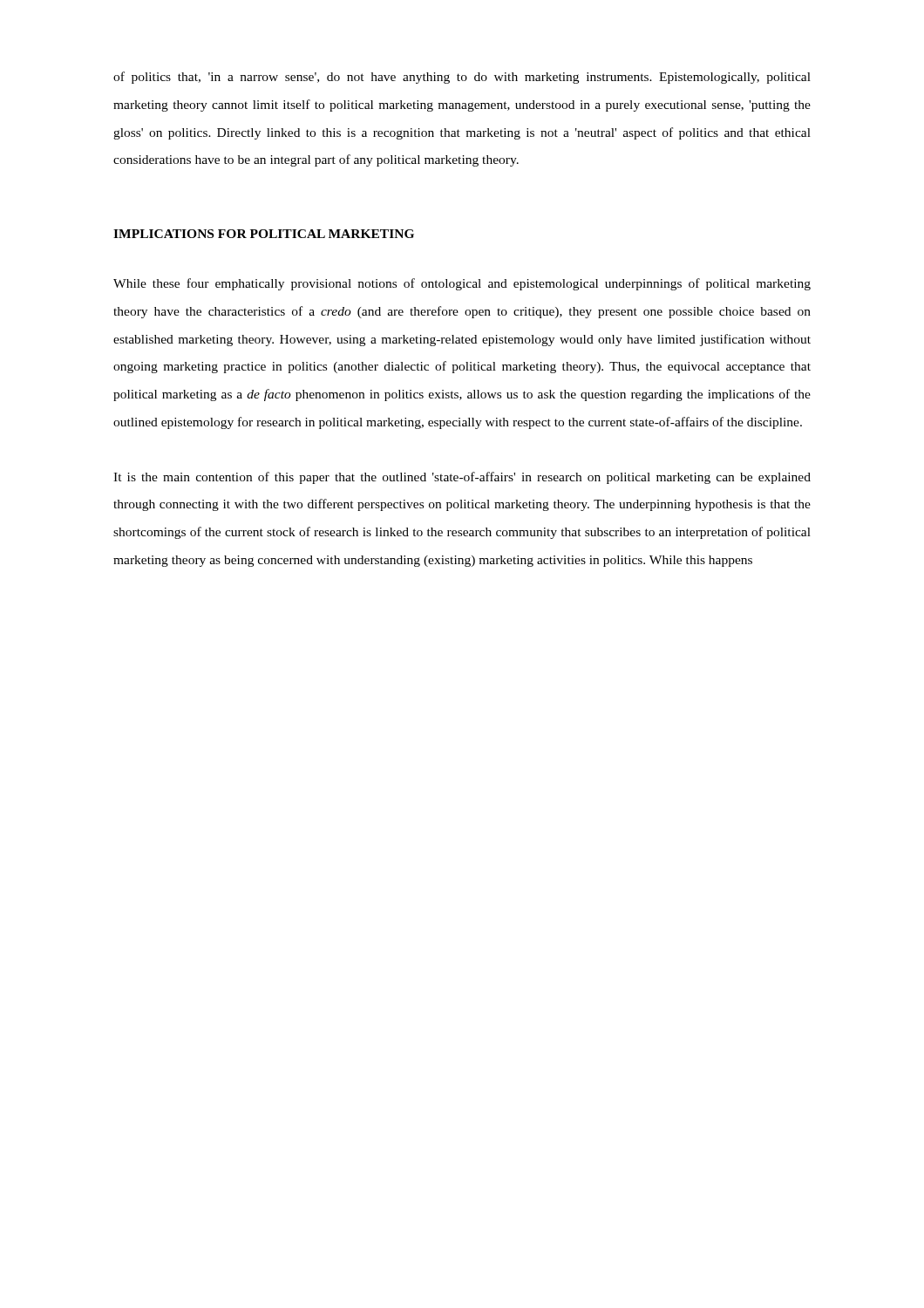Select the passage starting "IMPLICATIONS FOR POLITICAL MARKETING"
The image size is (924, 1308).
click(x=264, y=233)
